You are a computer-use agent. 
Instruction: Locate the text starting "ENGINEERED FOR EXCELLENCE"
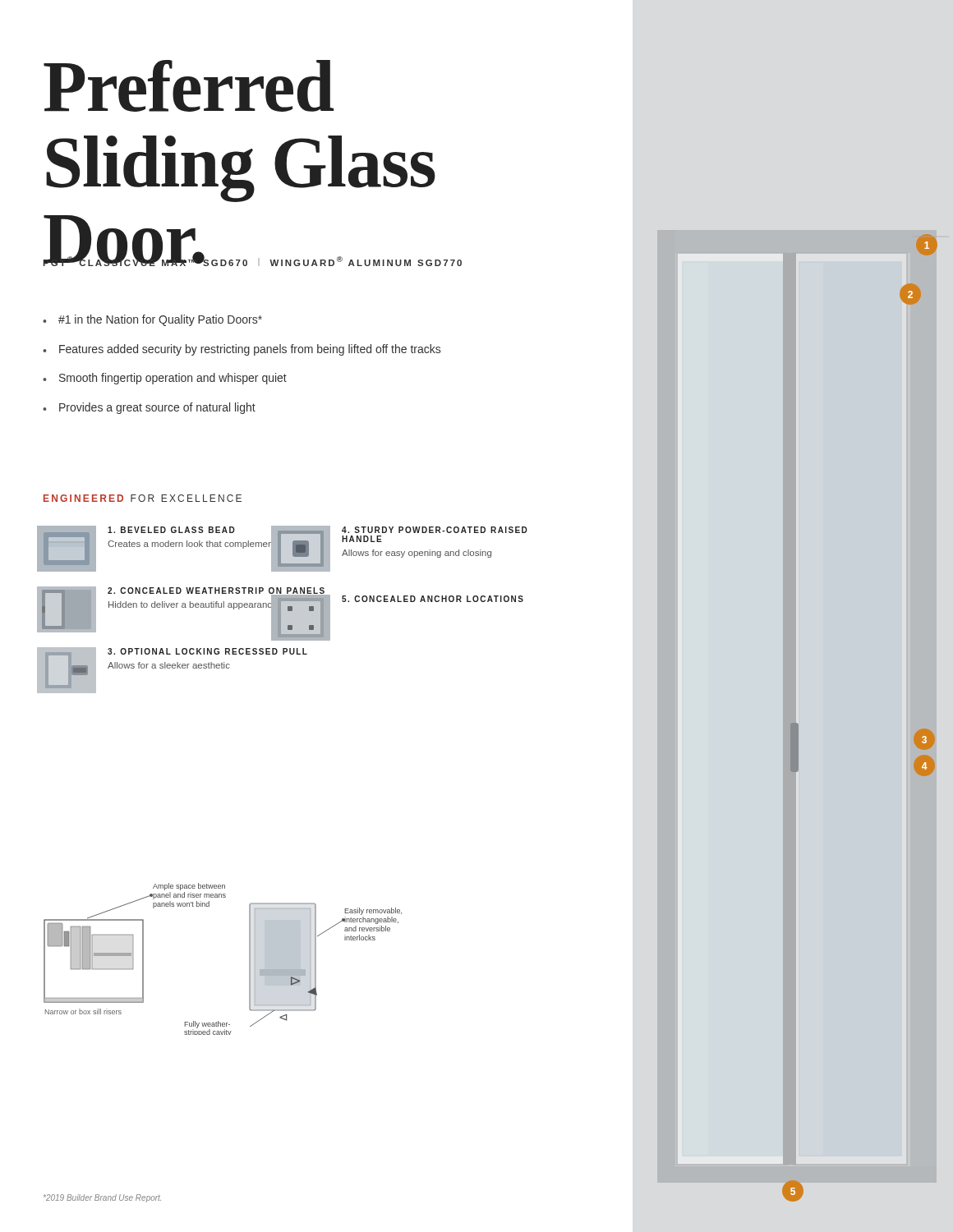(143, 499)
